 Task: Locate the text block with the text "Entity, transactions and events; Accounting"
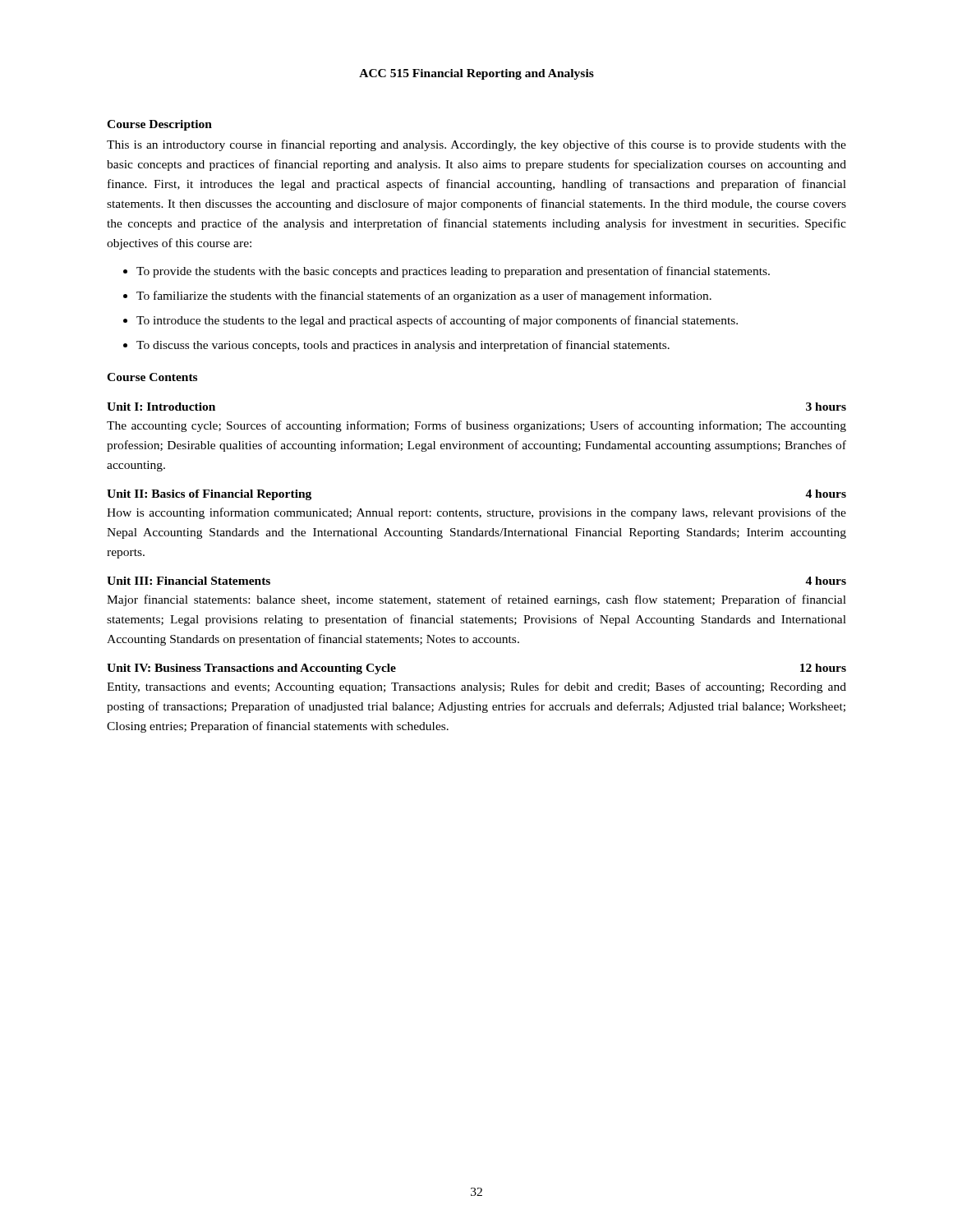[476, 706]
